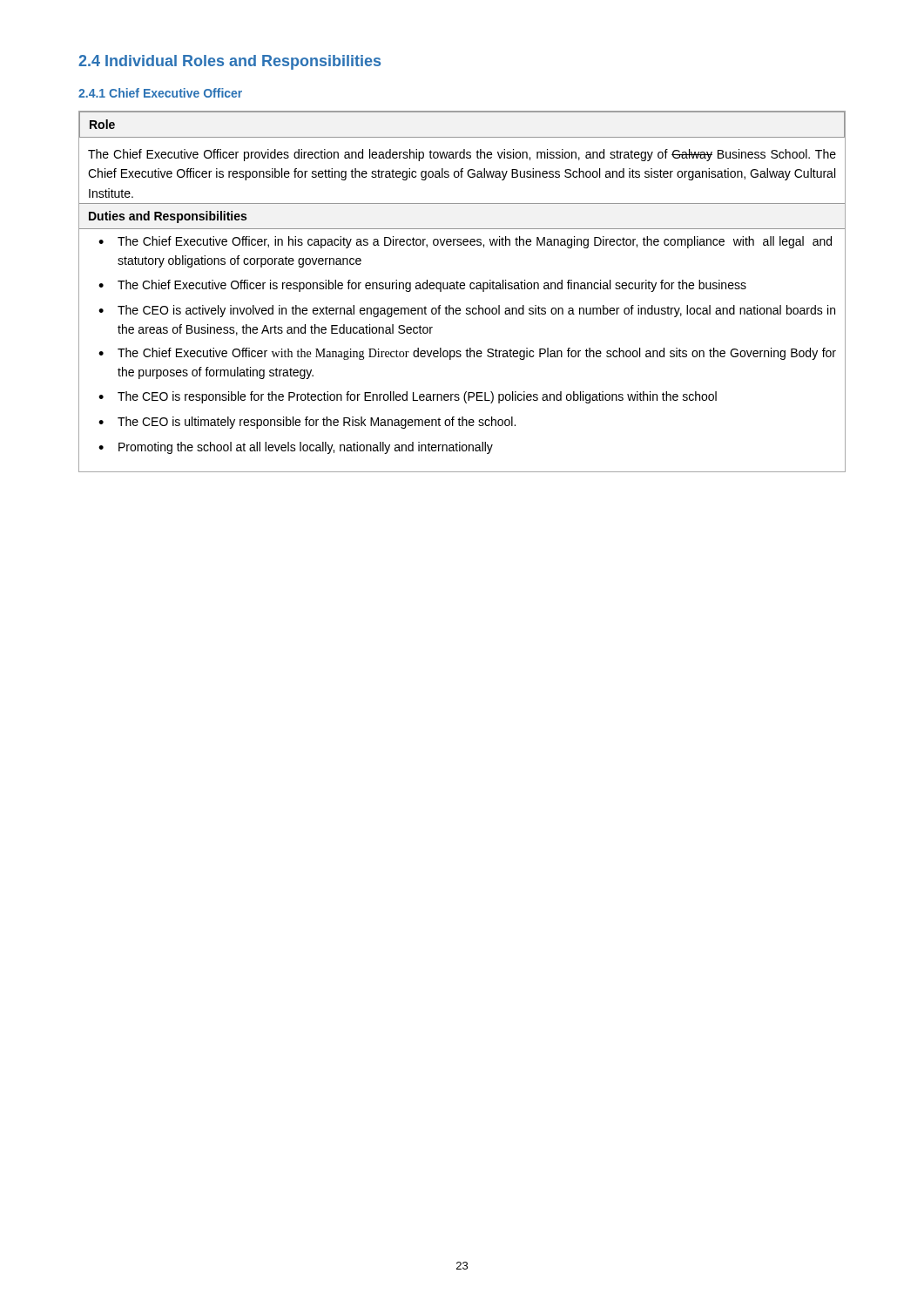Find the block on this page that starts "• The Chief Executive Officer, in his capacity"
Image resolution: width=924 pixels, height=1307 pixels.
click(462, 252)
